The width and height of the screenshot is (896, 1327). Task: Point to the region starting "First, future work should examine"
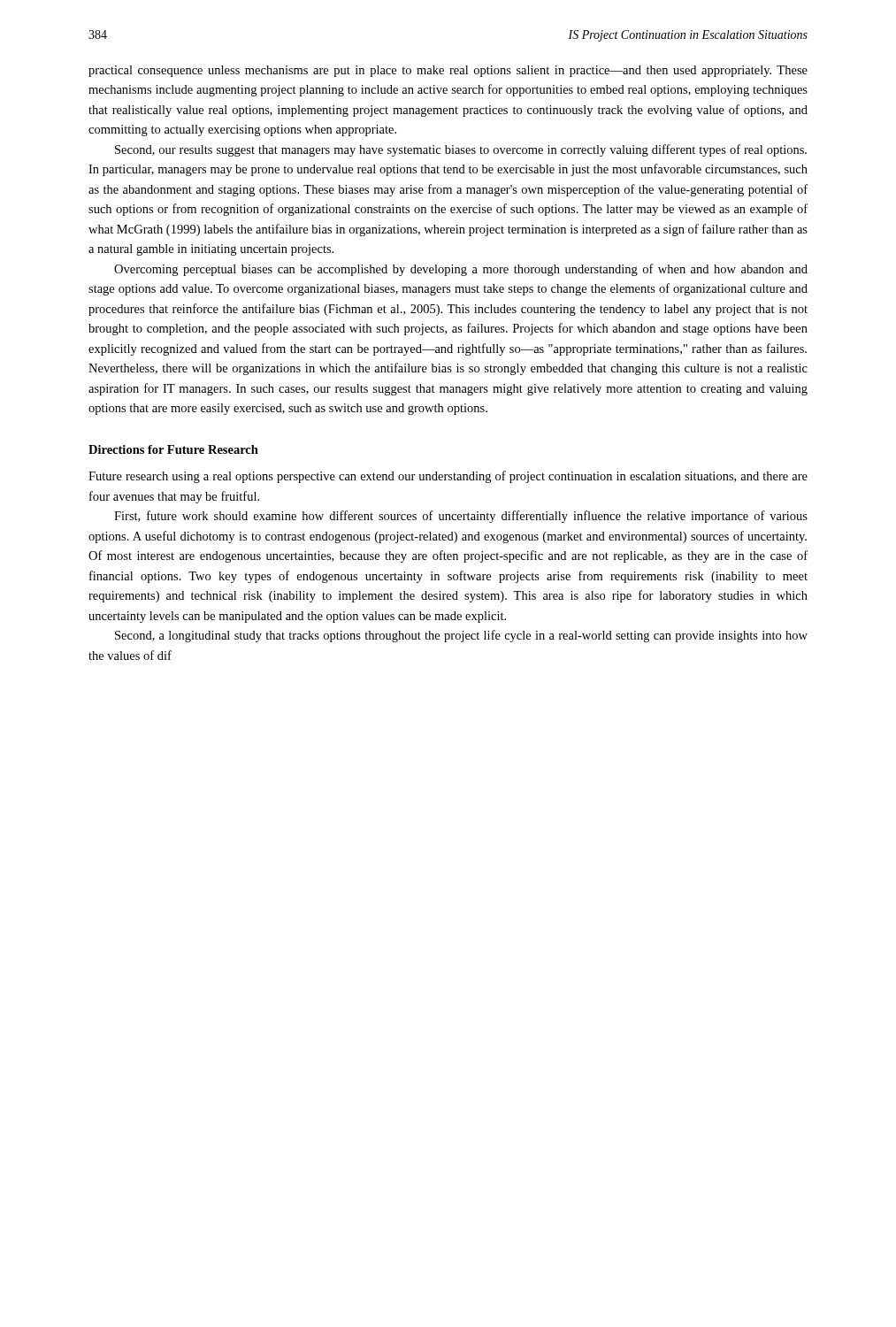448,566
